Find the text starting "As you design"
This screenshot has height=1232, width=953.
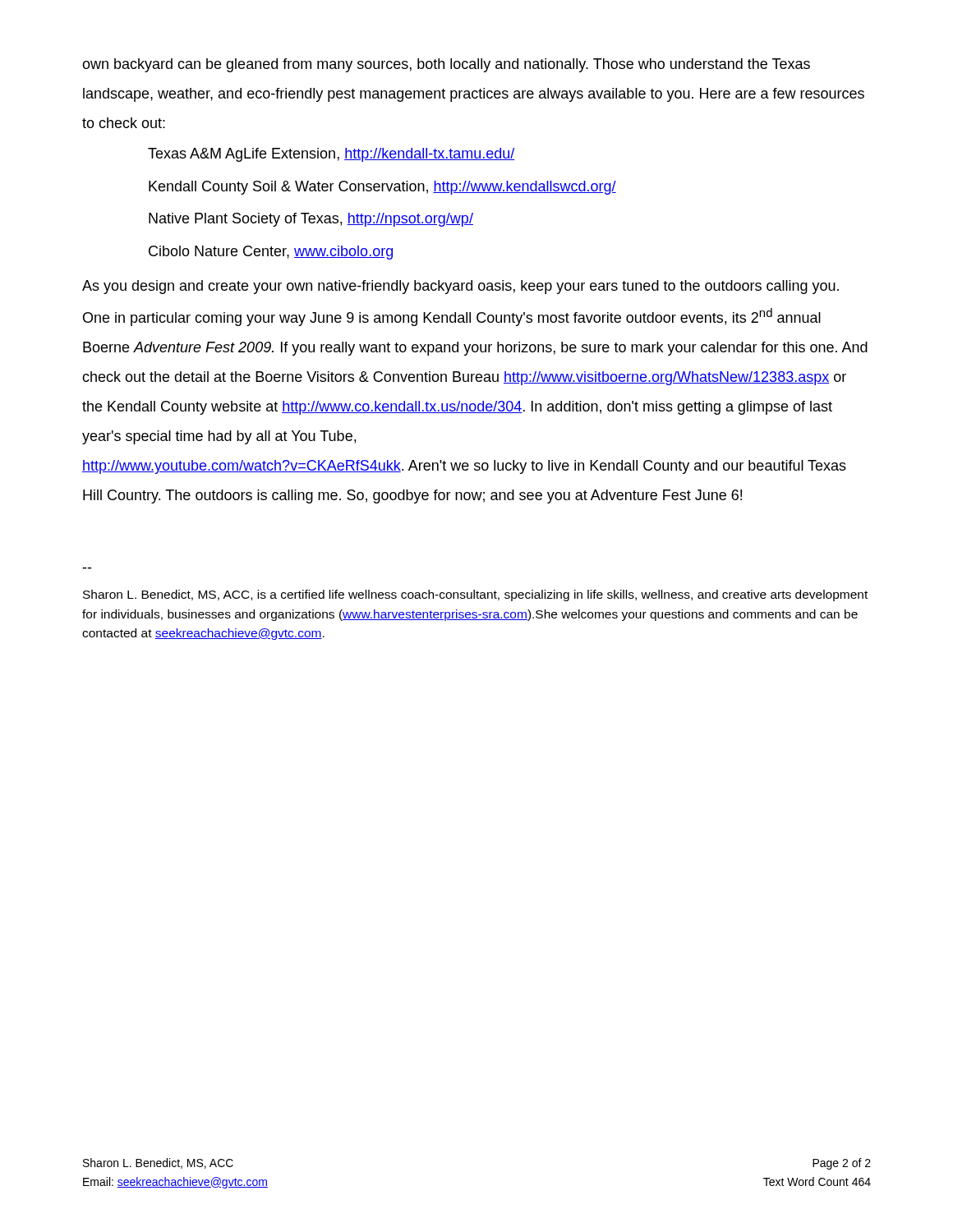475,361
